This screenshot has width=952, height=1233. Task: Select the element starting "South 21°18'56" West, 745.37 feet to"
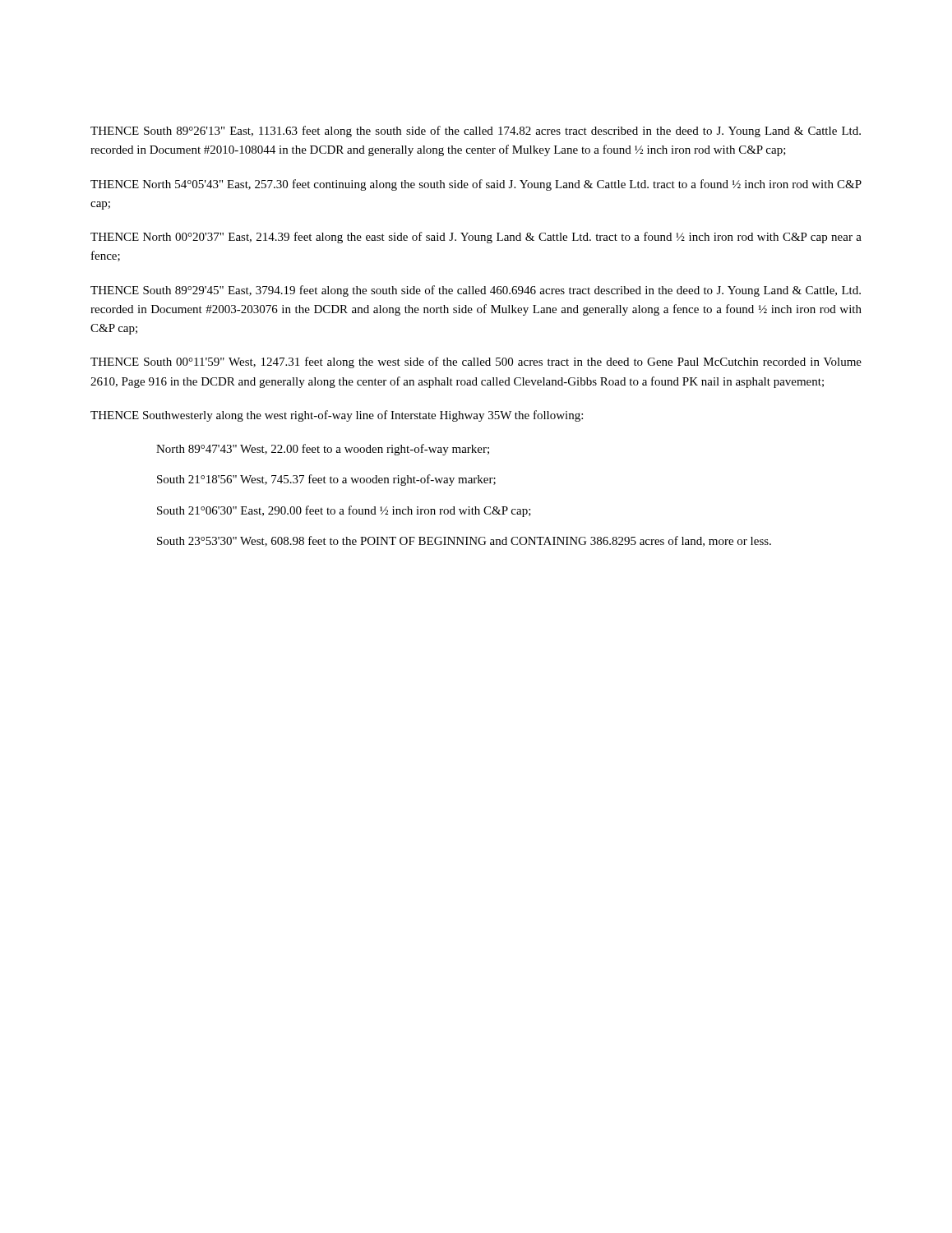326,479
